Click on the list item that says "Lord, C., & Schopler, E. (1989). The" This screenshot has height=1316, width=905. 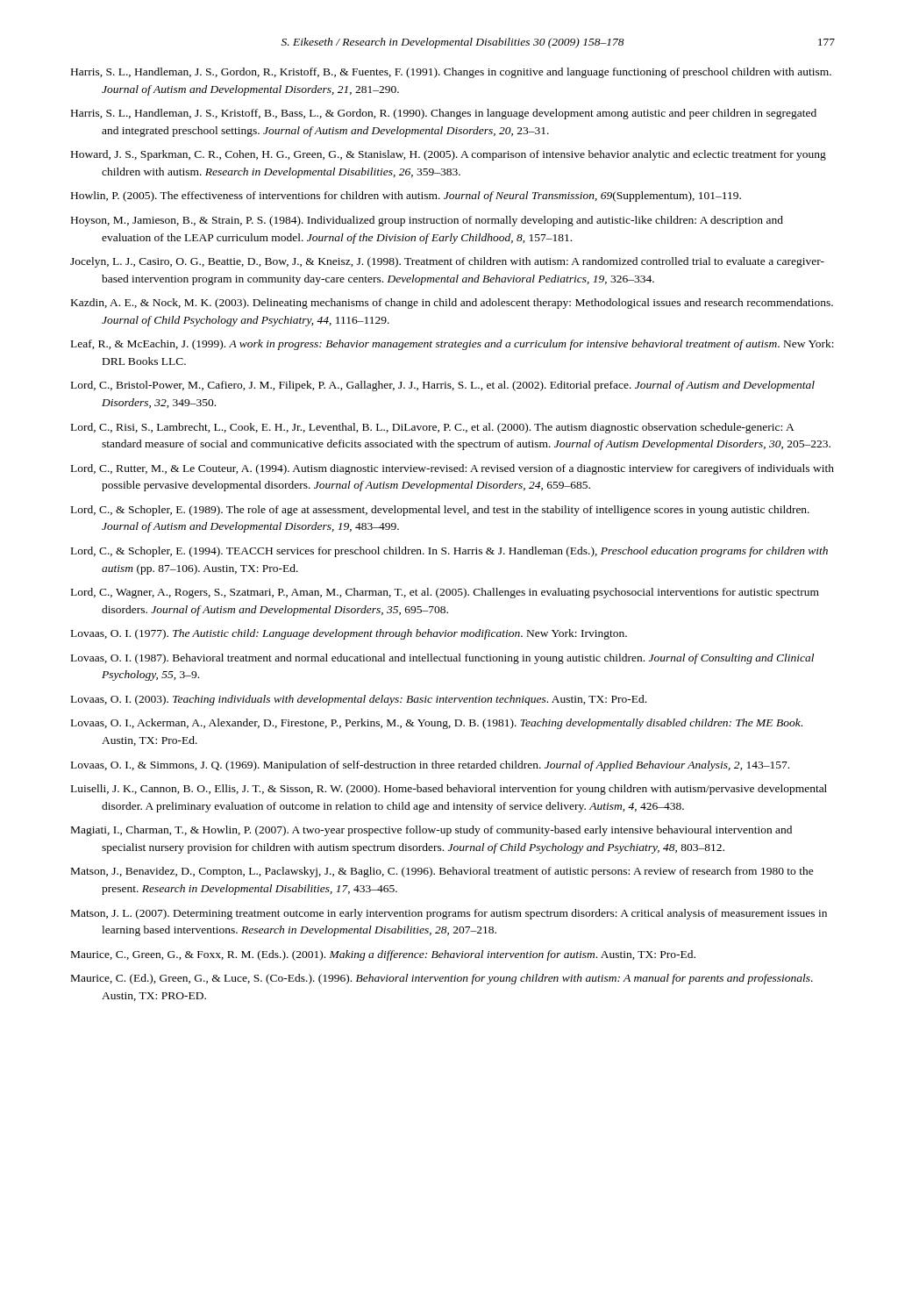[440, 518]
